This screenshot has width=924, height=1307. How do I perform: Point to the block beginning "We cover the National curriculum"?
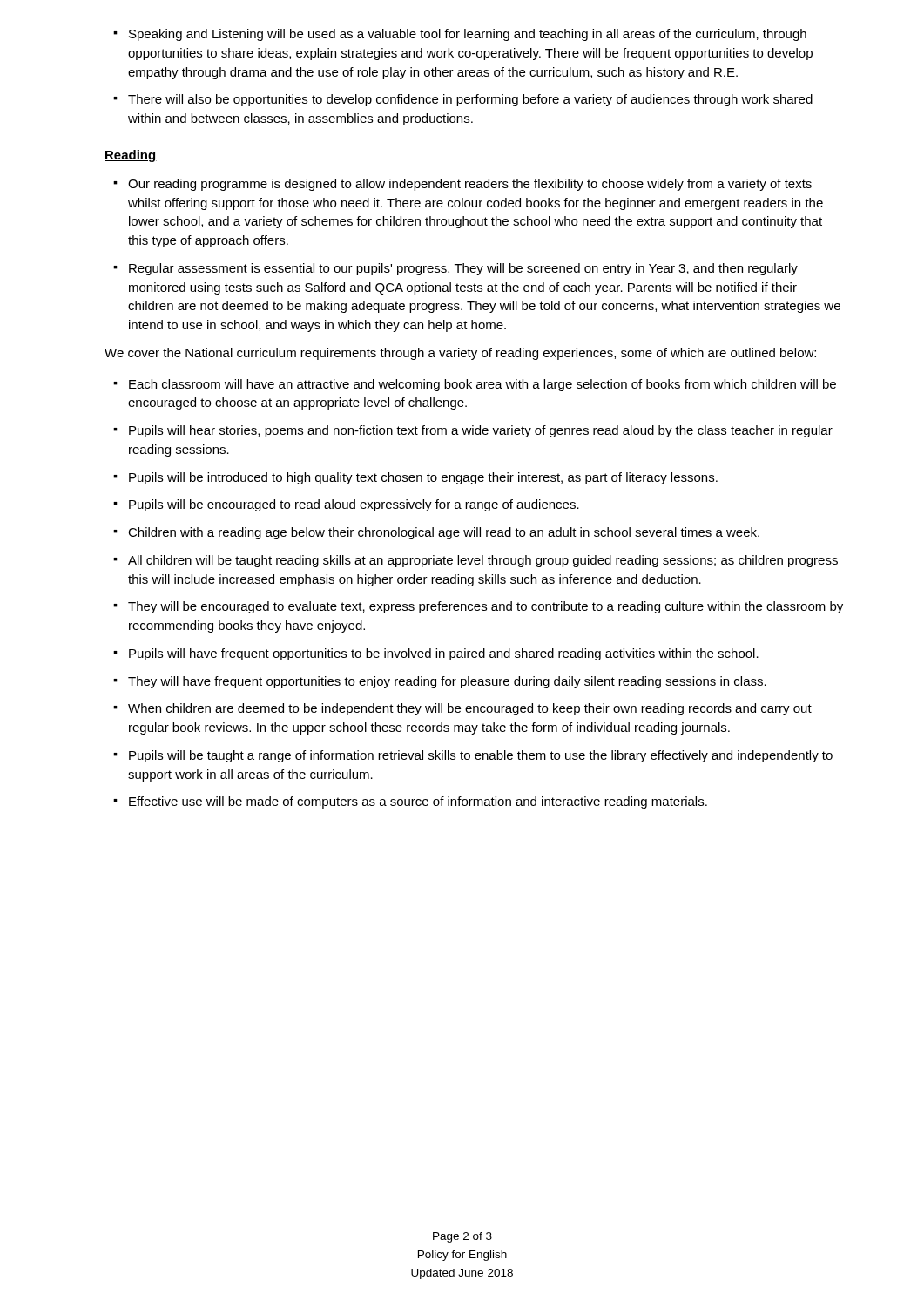pyautogui.click(x=461, y=352)
